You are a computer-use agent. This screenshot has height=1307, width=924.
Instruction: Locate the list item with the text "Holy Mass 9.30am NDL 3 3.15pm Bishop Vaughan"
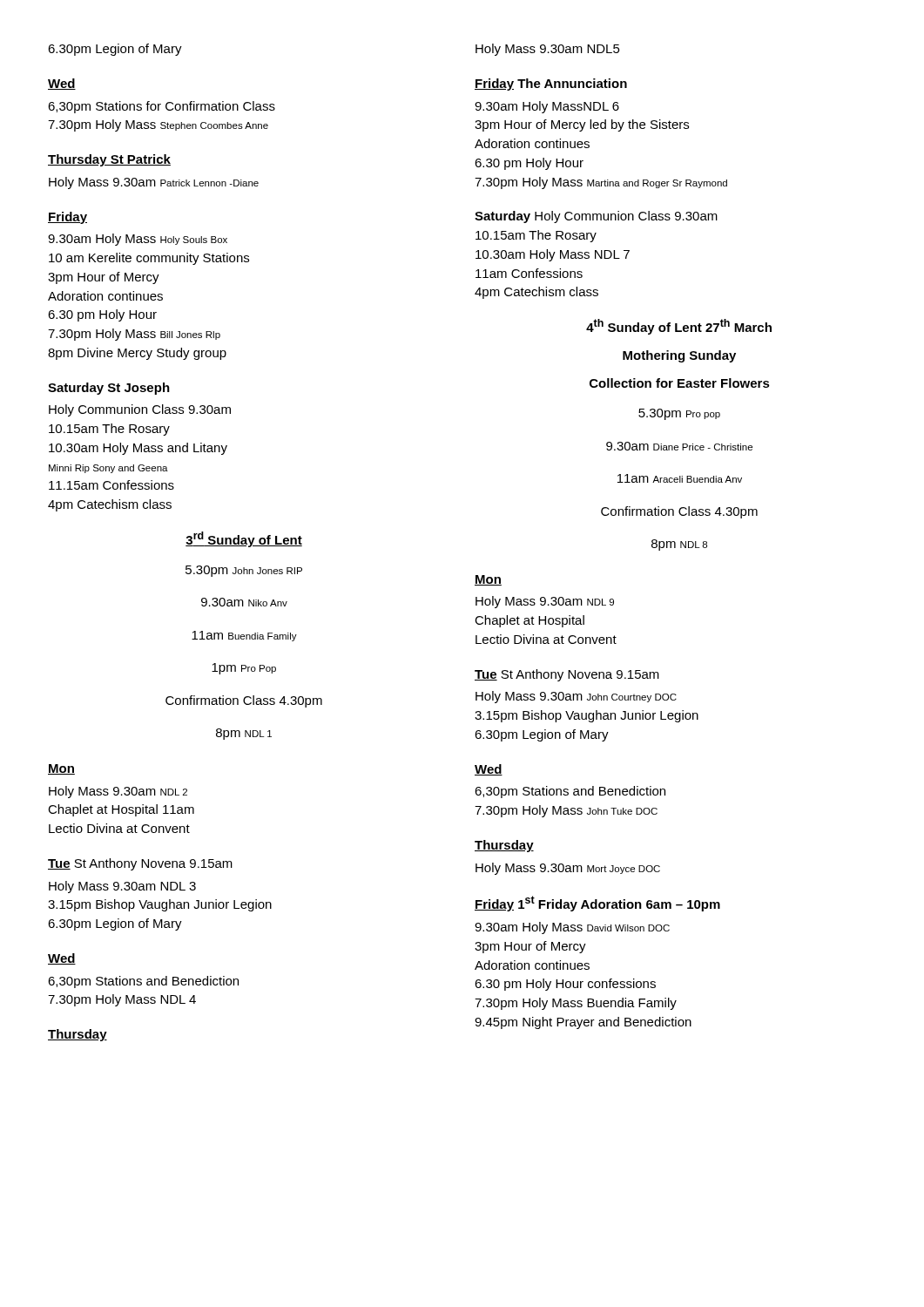(x=244, y=905)
